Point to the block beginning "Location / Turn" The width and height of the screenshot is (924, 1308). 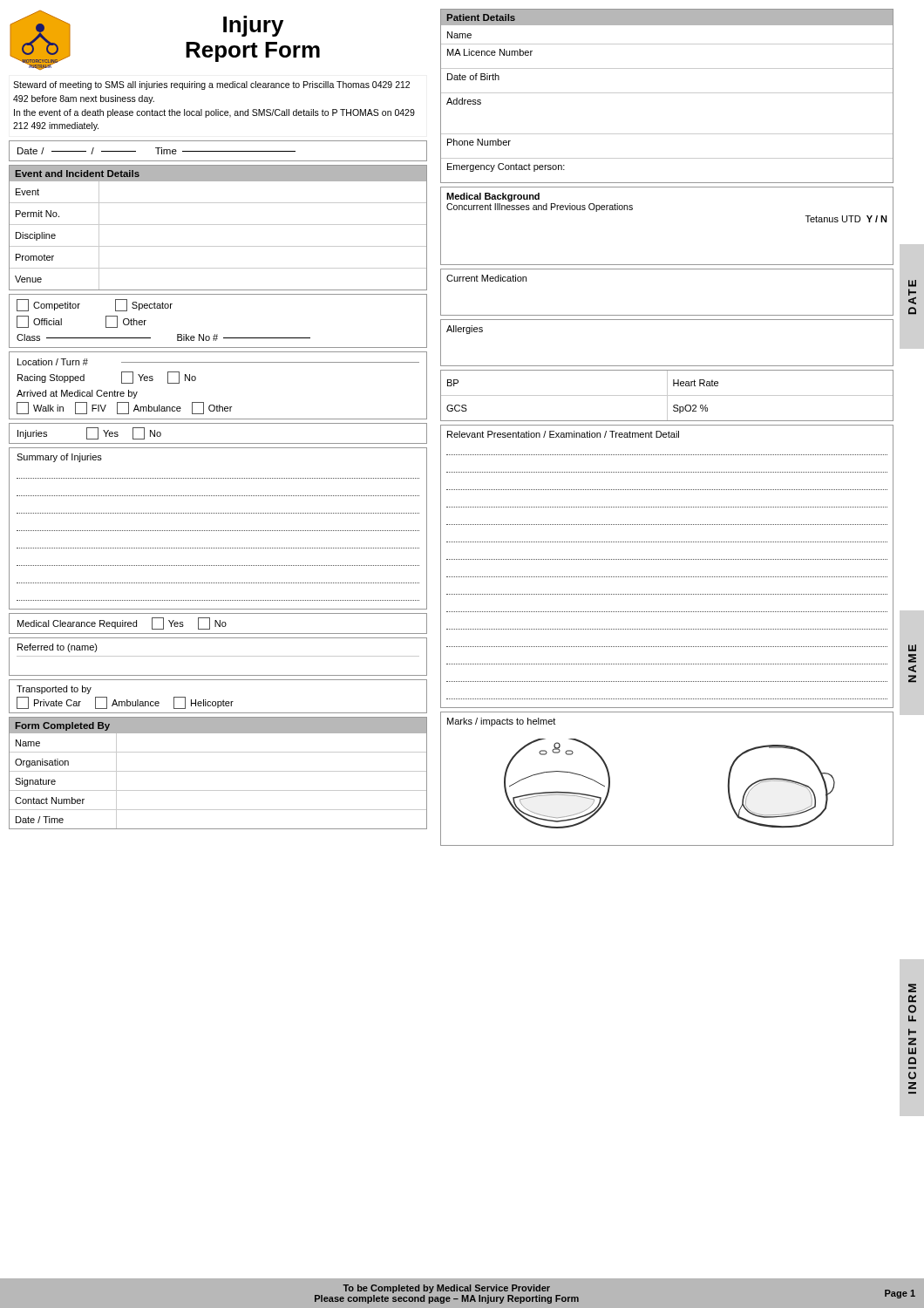coord(218,362)
